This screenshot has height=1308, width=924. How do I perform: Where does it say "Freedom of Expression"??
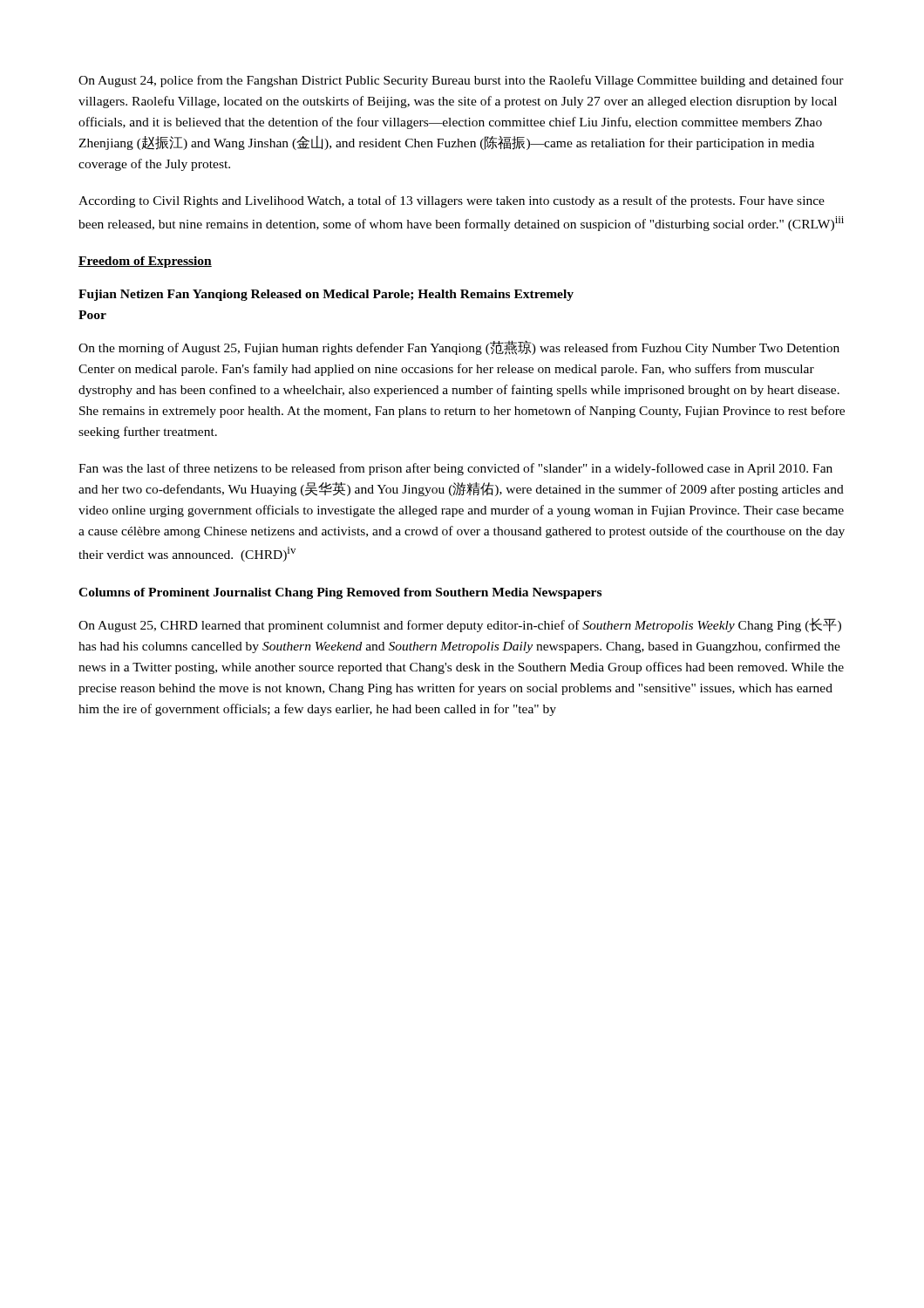(x=145, y=260)
